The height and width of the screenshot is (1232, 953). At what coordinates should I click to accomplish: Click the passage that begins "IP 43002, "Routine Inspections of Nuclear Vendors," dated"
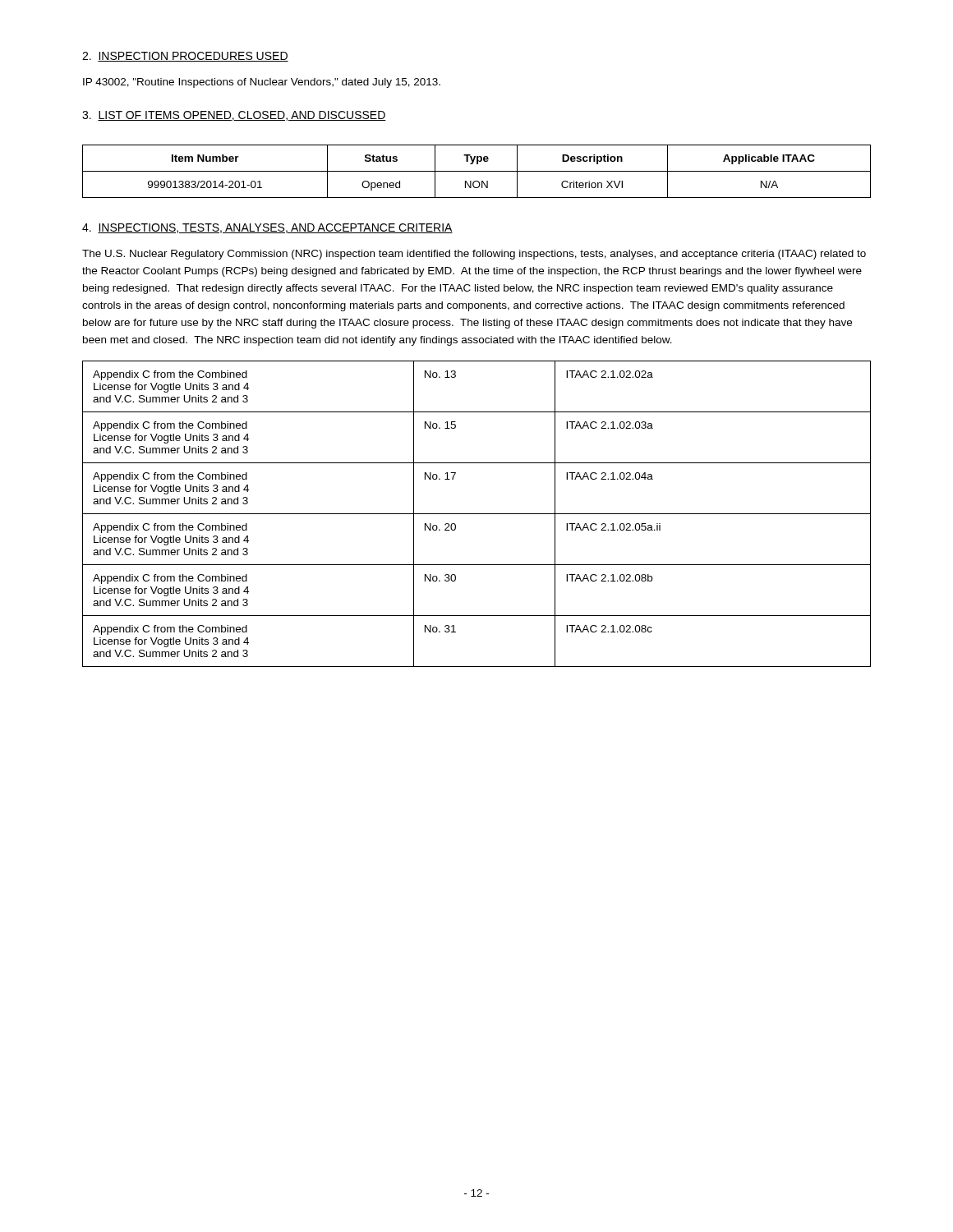[262, 82]
